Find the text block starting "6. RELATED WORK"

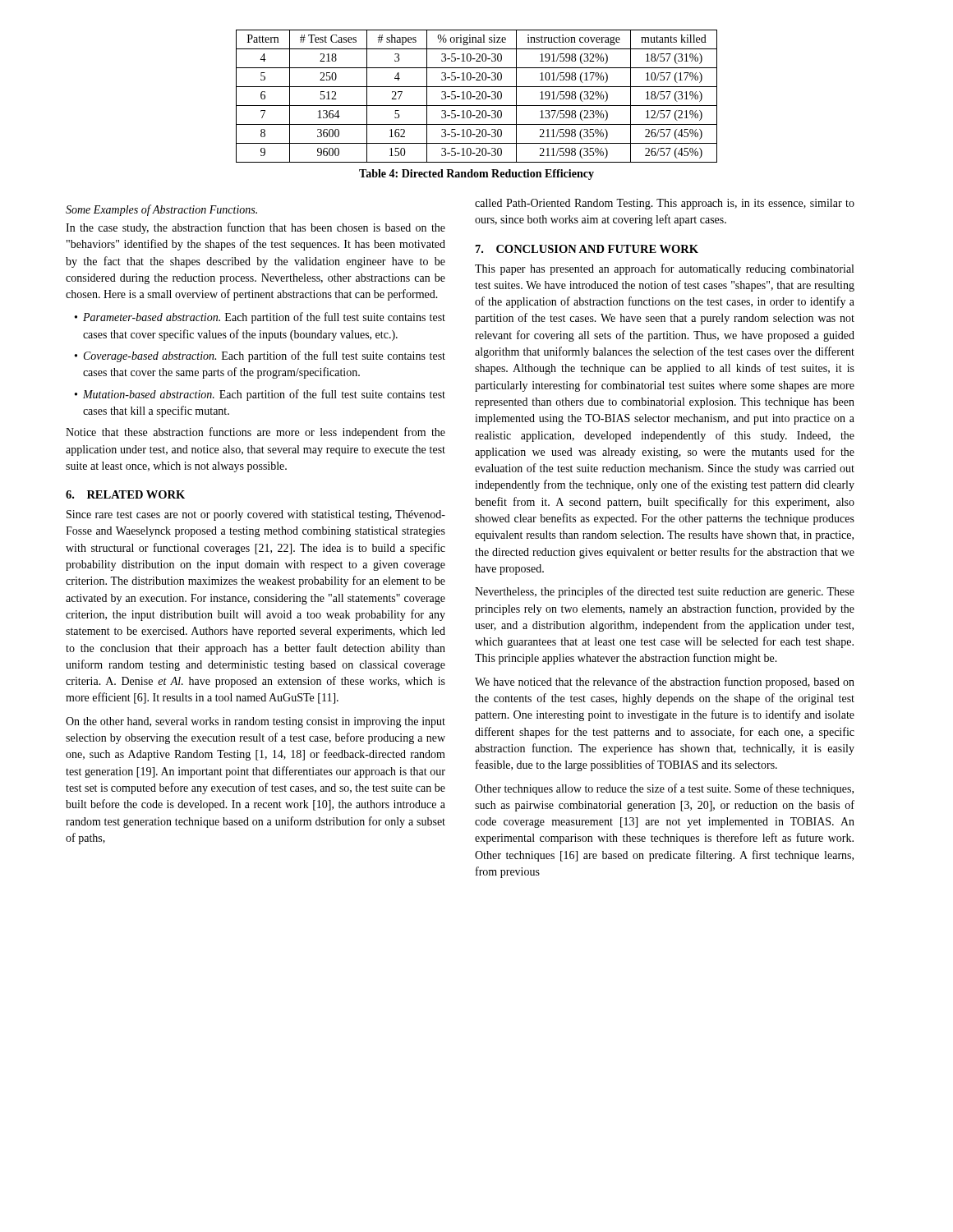(x=125, y=495)
